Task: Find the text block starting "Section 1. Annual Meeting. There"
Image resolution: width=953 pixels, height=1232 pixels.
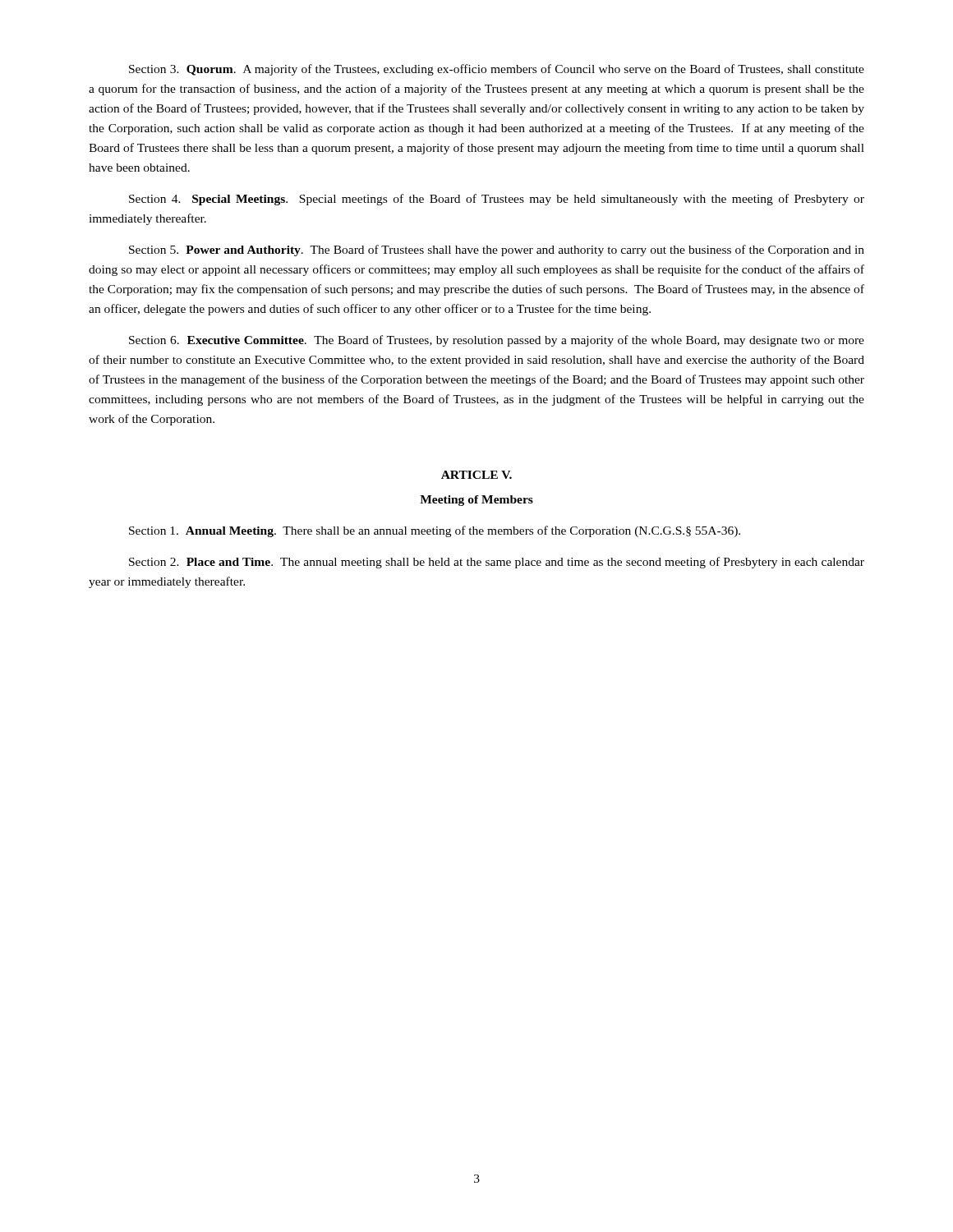Action: [x=435, y=530]
